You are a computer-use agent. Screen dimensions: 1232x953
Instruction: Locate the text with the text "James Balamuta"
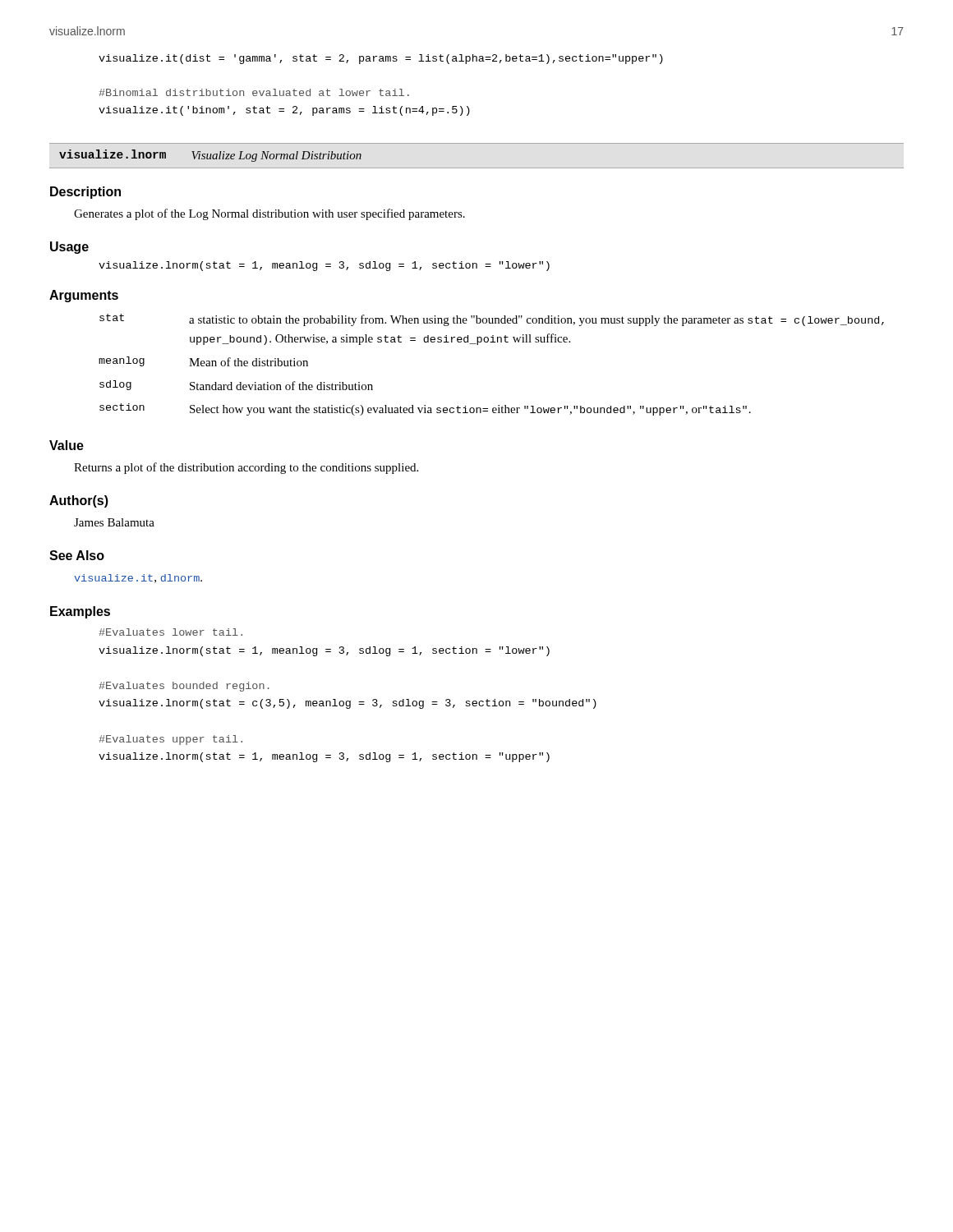(x=114, y=522)
